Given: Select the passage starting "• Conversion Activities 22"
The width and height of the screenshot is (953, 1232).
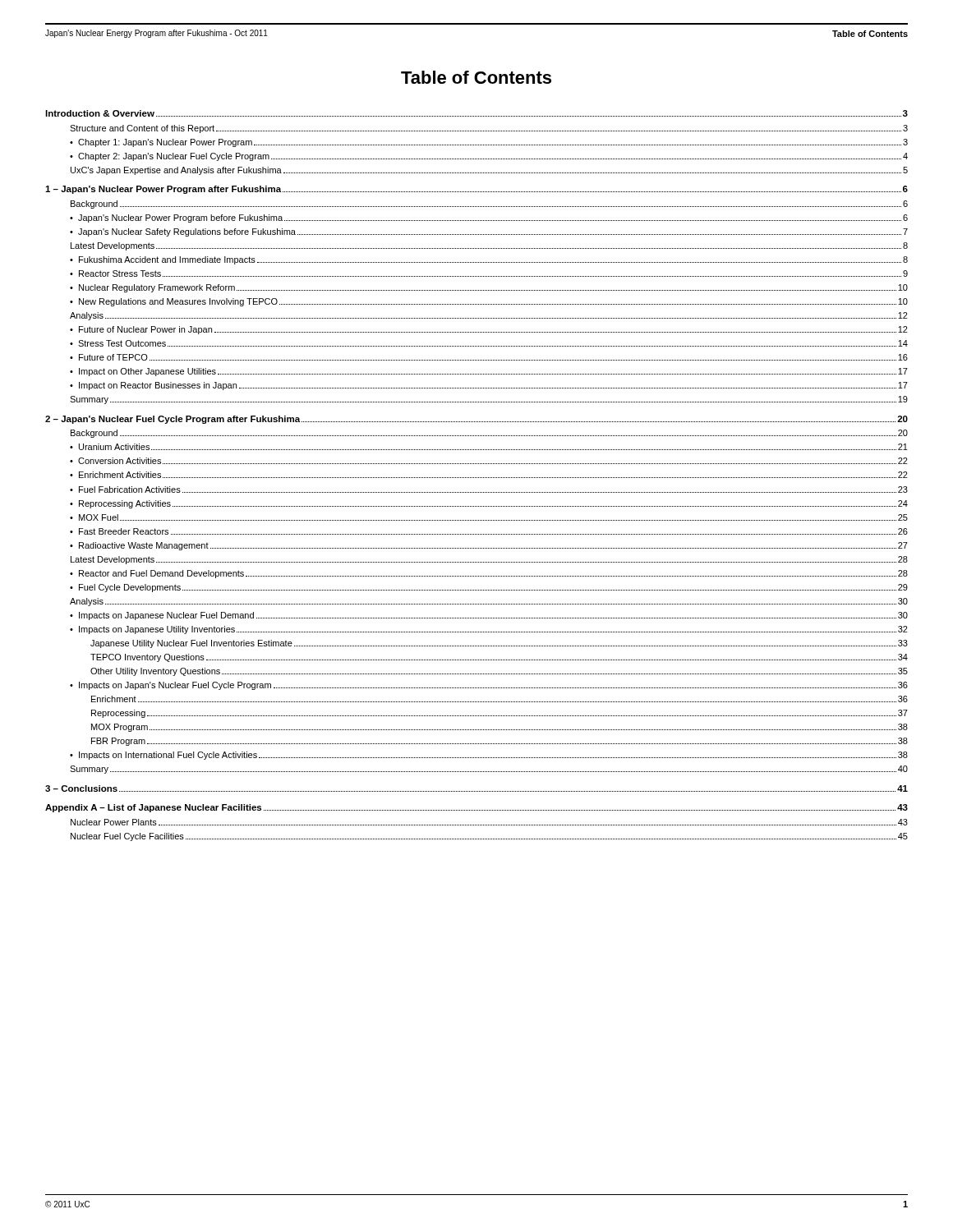Looking at the screenshot, I should [476, 462].
